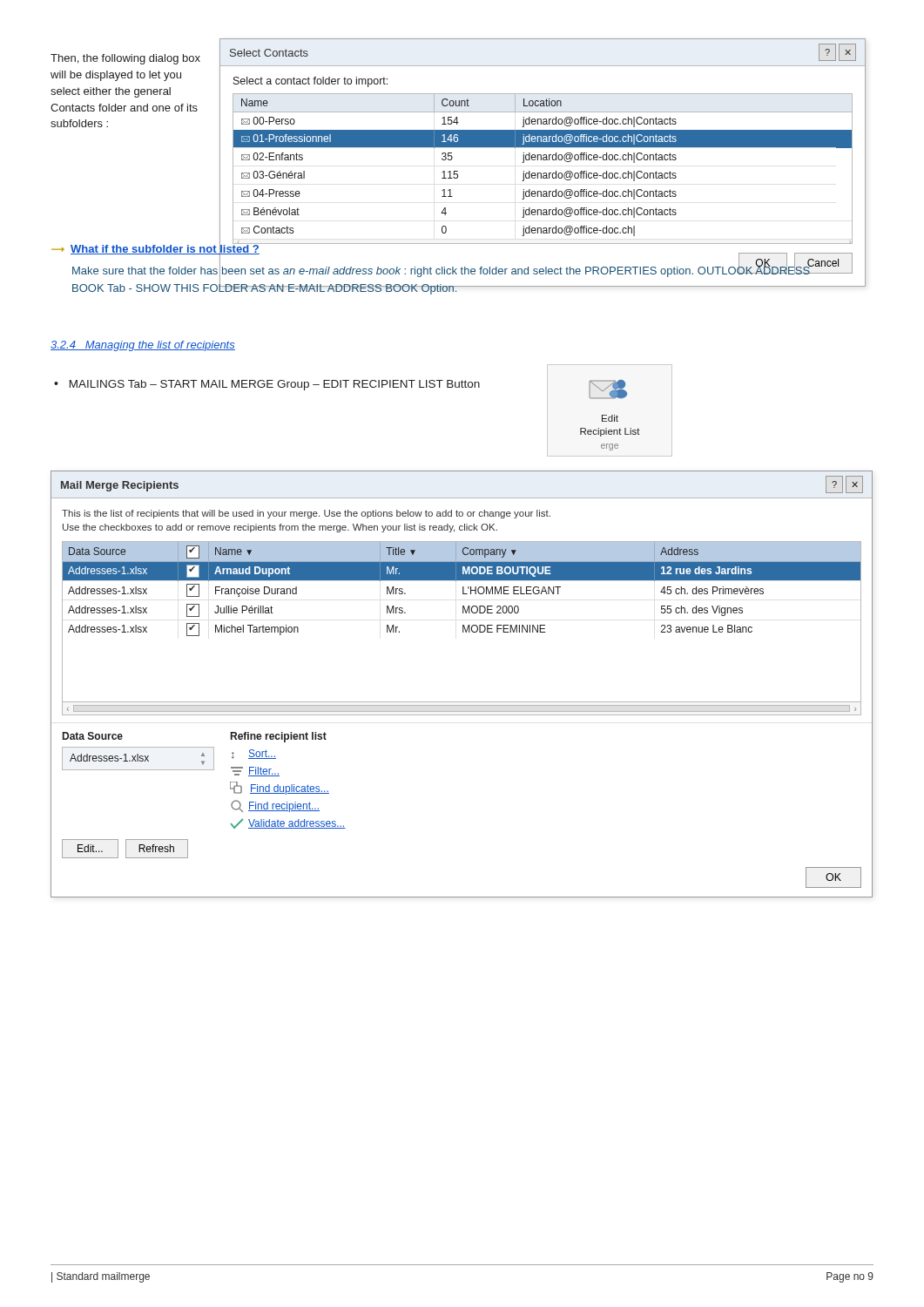Select the element starting "• MAILINGS Tab – START MAIL MERGE Group"
Image resolution: width=924 pixels, height=1307 pixels.
coord(267,384)
